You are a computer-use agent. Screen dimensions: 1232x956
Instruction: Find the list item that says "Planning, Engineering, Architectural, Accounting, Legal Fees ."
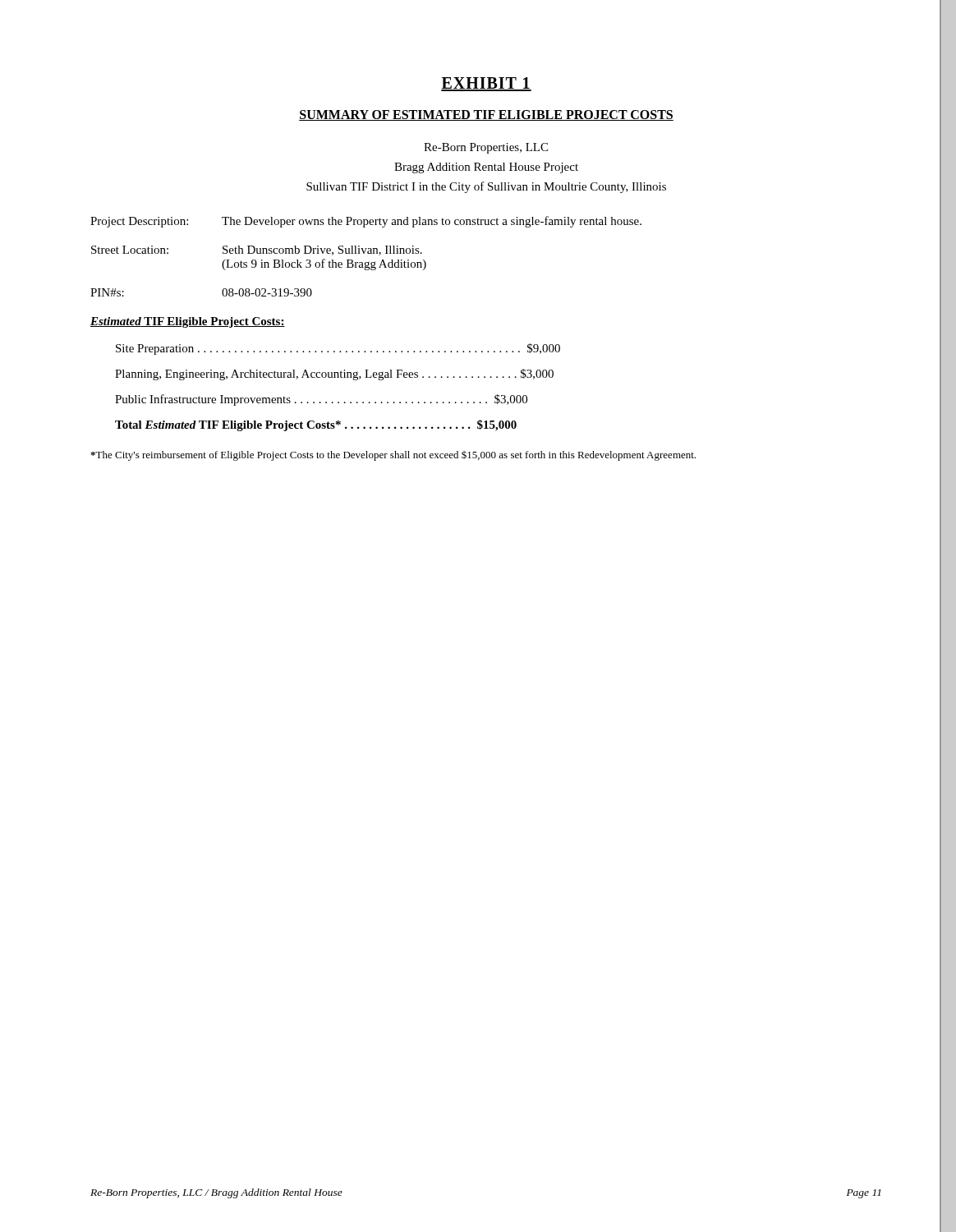(x=335, y=374)
